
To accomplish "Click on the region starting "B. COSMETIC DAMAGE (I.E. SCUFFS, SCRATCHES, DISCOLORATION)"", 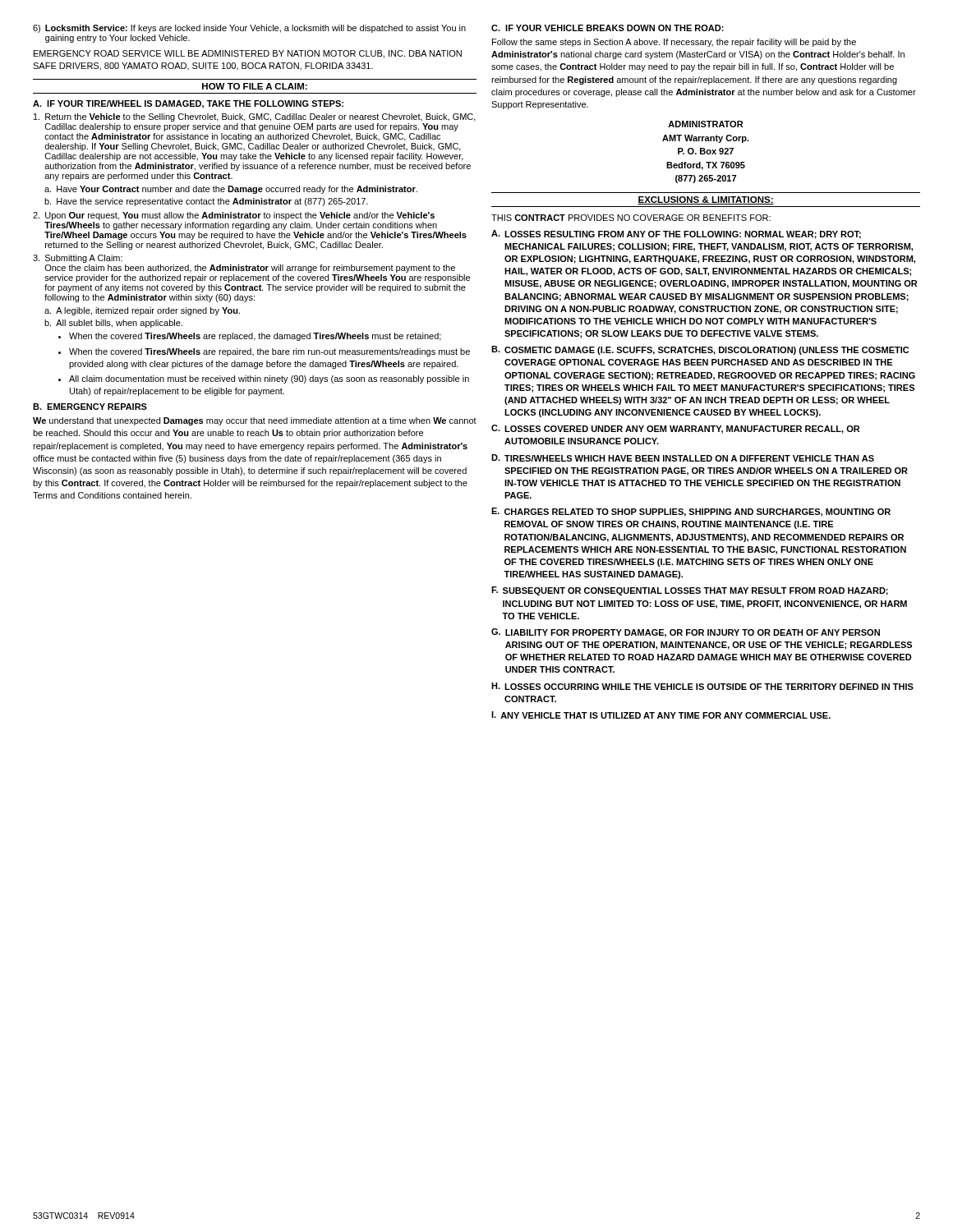I will point(706,382).
